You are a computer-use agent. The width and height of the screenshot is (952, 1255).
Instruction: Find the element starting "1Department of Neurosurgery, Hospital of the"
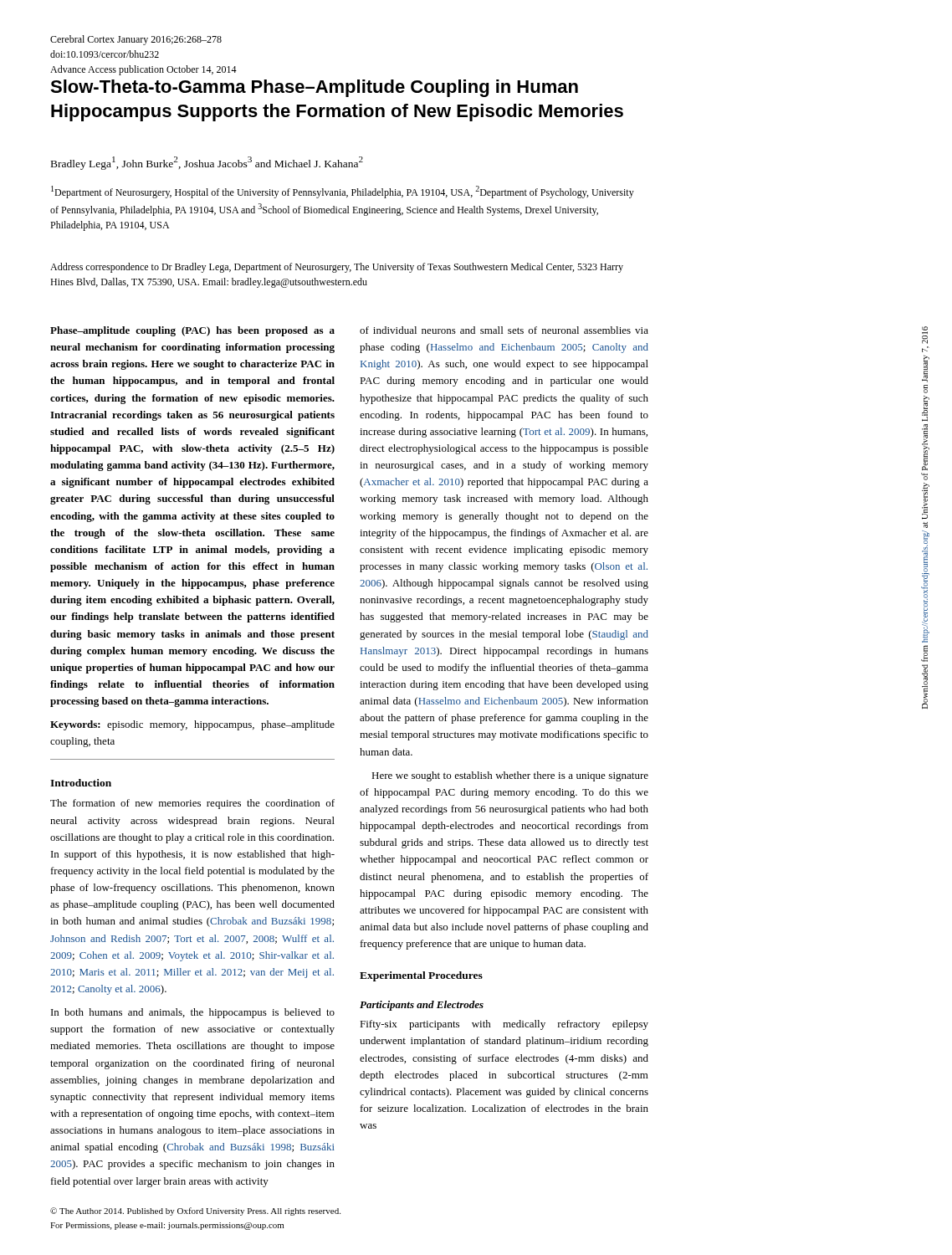click(342, 208)
